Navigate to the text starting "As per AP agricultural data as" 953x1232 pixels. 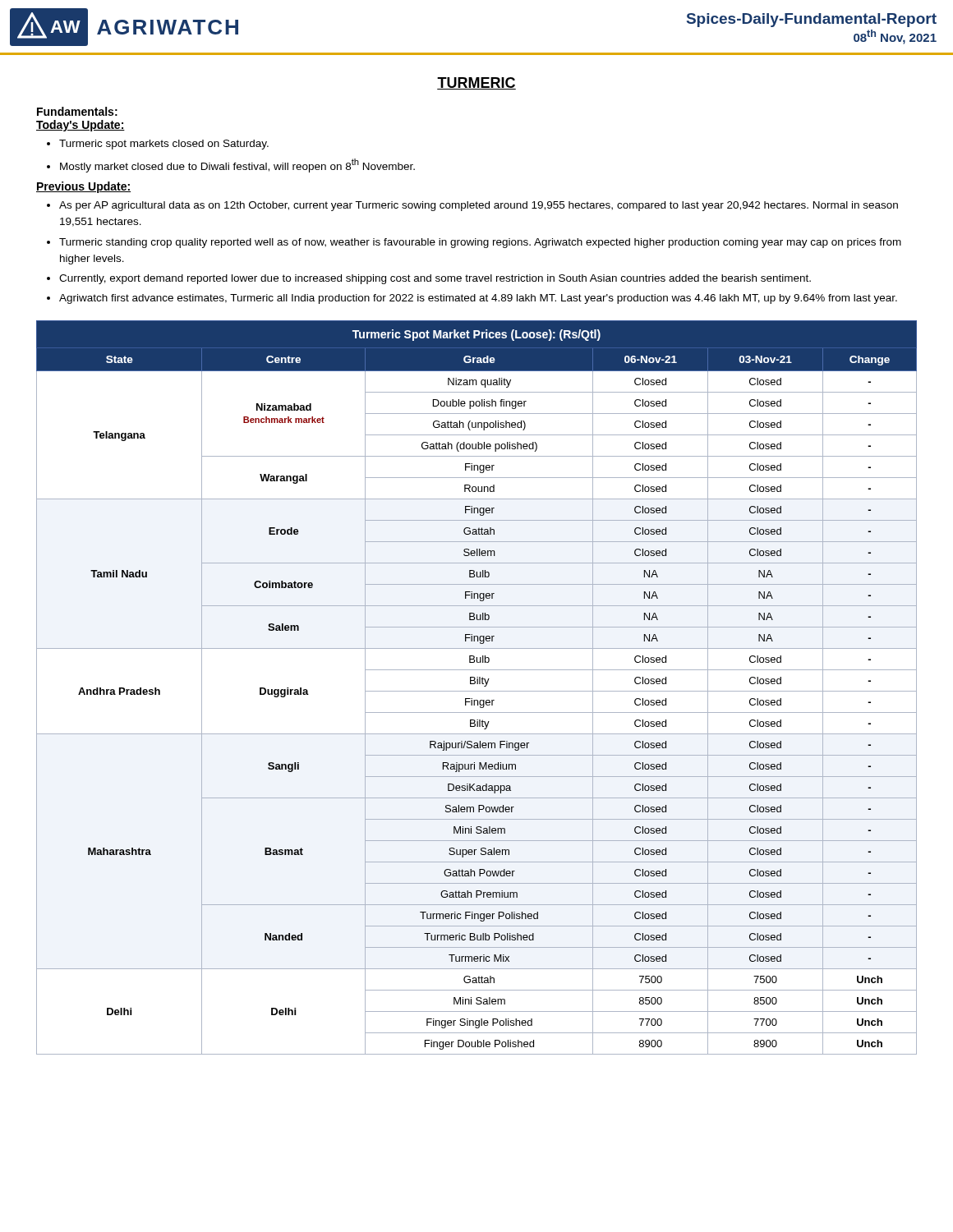coord(479,213)
